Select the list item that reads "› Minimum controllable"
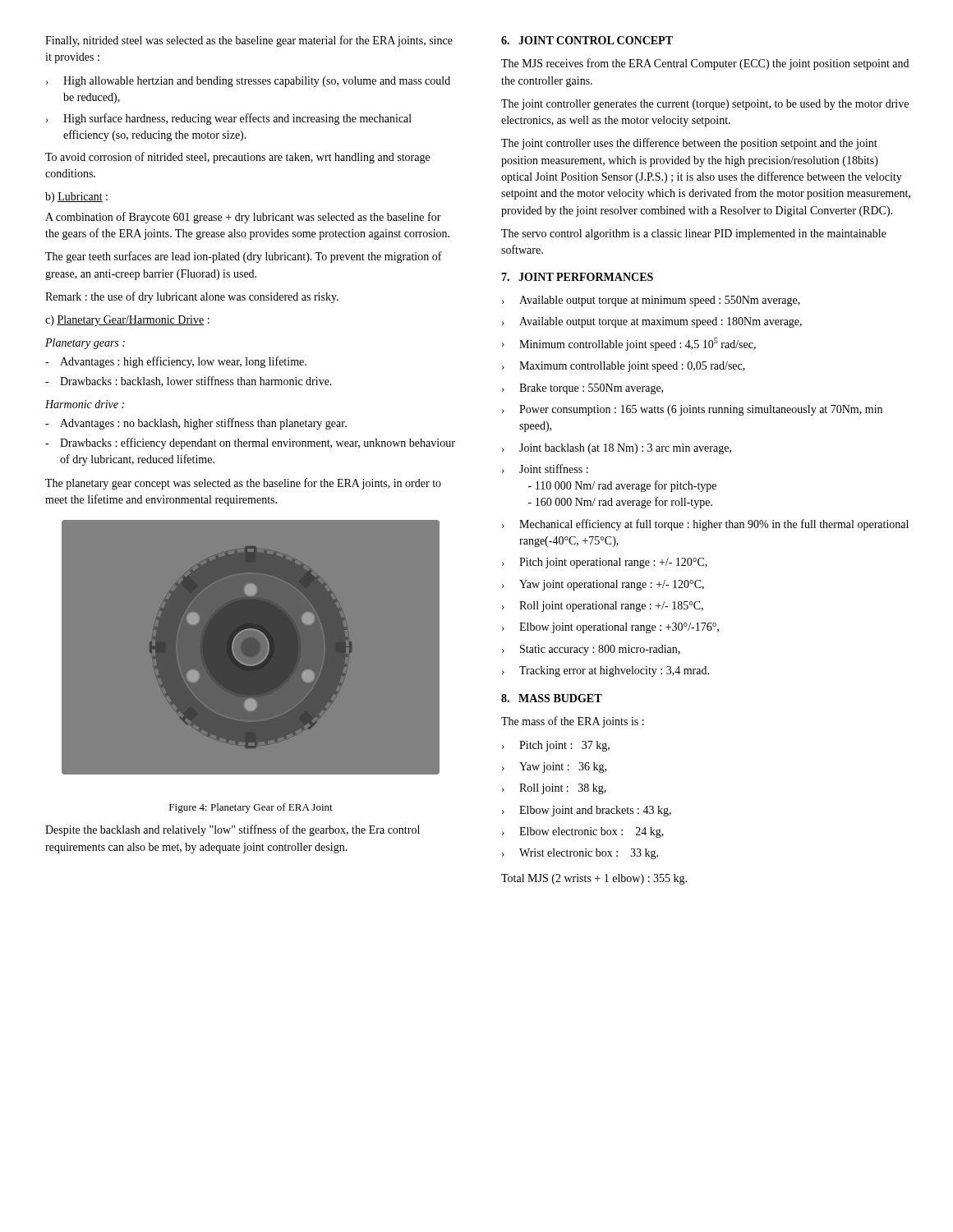 point(707,344)
